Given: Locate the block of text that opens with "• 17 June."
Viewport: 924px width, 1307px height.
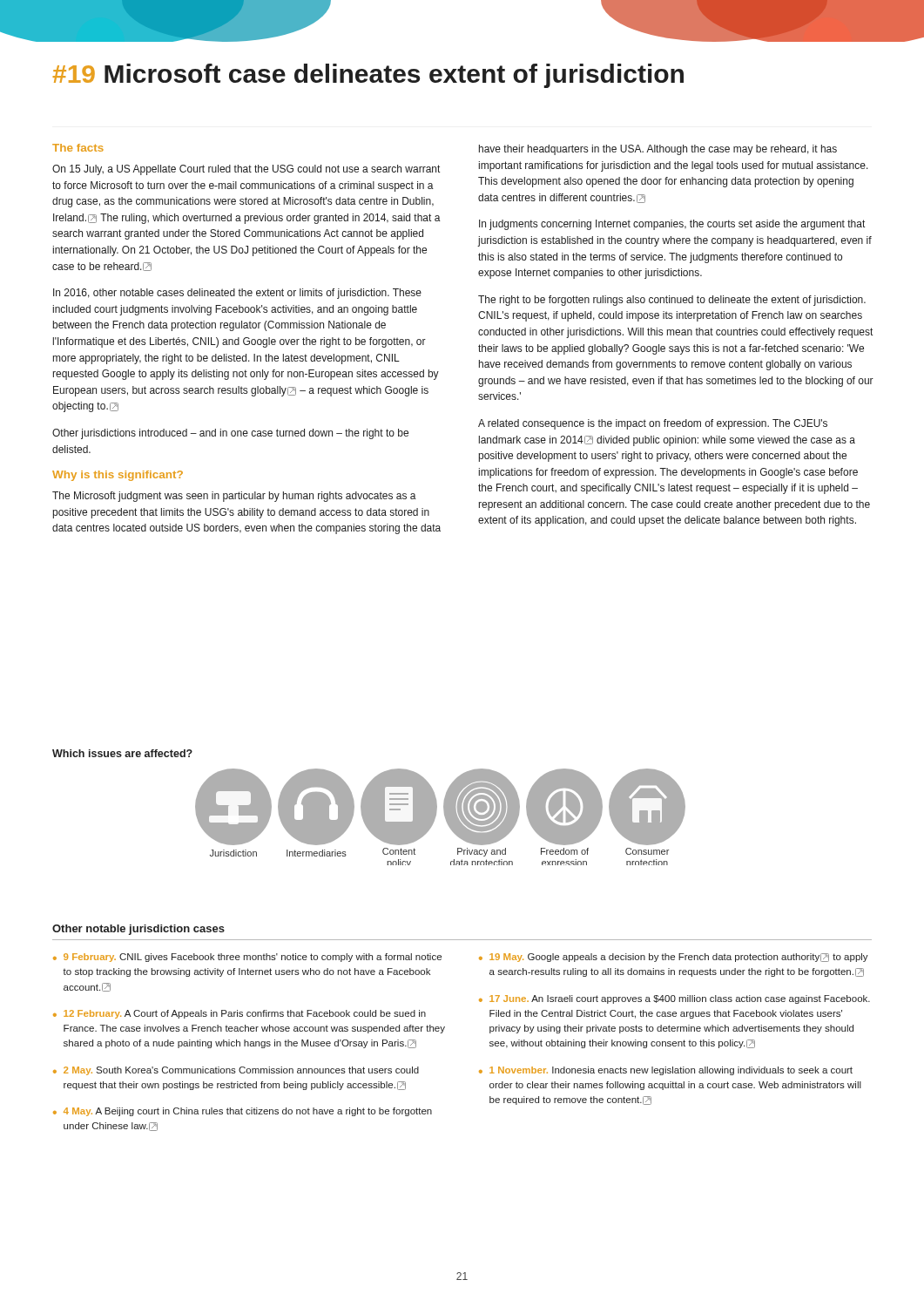Looking at the screenshot, I should pos(676,1021).
